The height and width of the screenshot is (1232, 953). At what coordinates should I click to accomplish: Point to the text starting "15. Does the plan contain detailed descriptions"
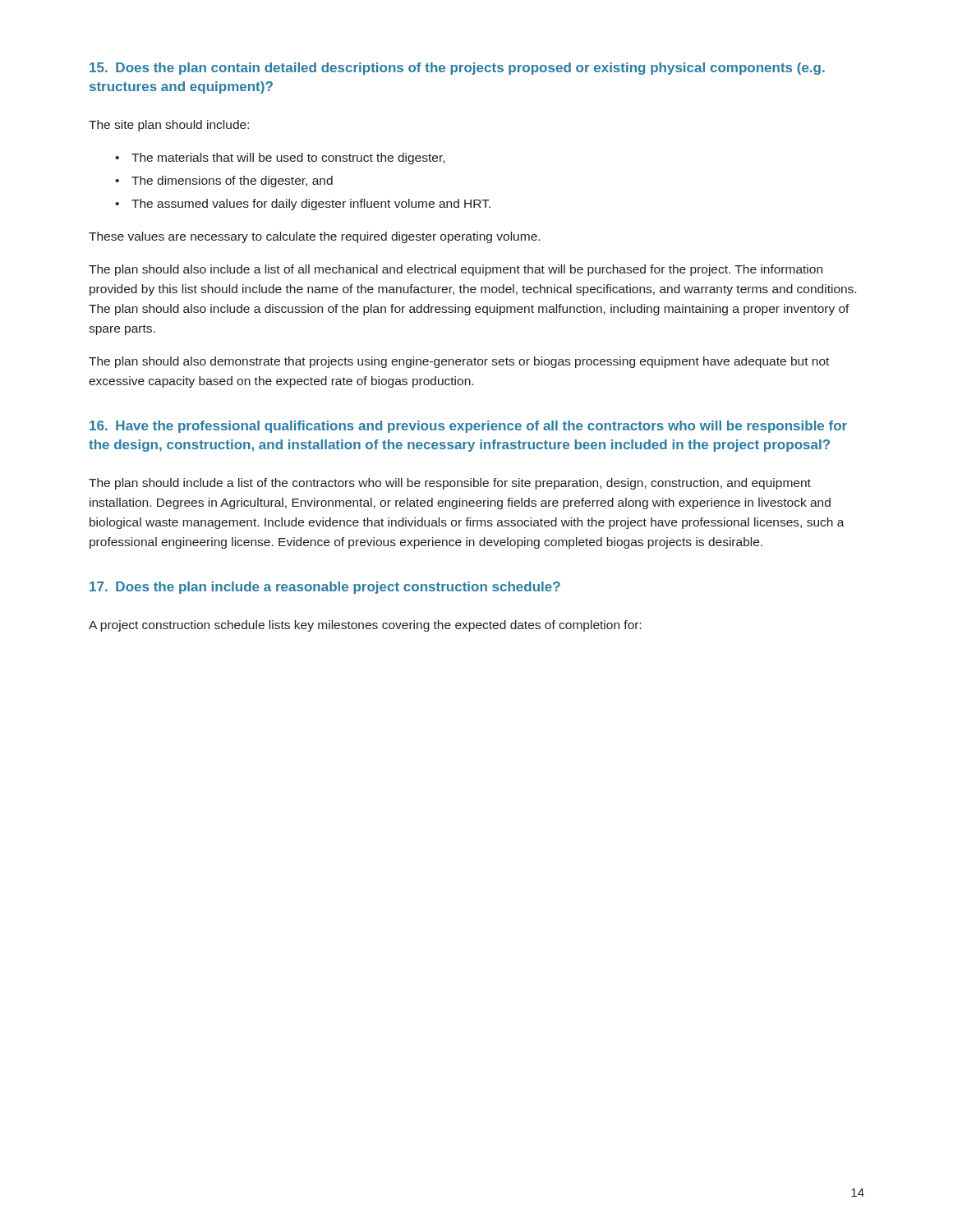point(457,77)
